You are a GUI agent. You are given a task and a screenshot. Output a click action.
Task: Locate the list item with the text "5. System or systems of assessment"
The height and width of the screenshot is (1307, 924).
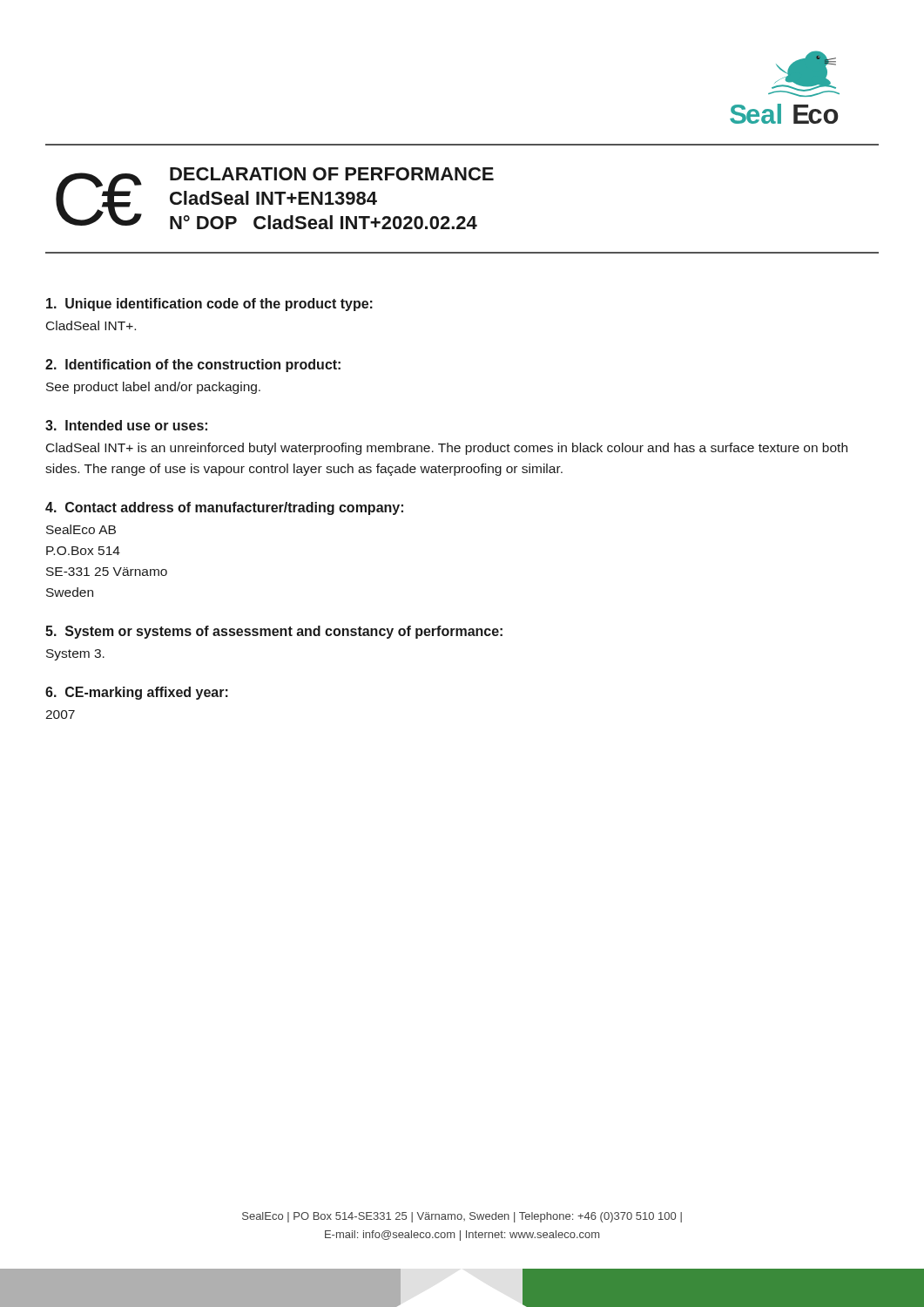(462, 644)
